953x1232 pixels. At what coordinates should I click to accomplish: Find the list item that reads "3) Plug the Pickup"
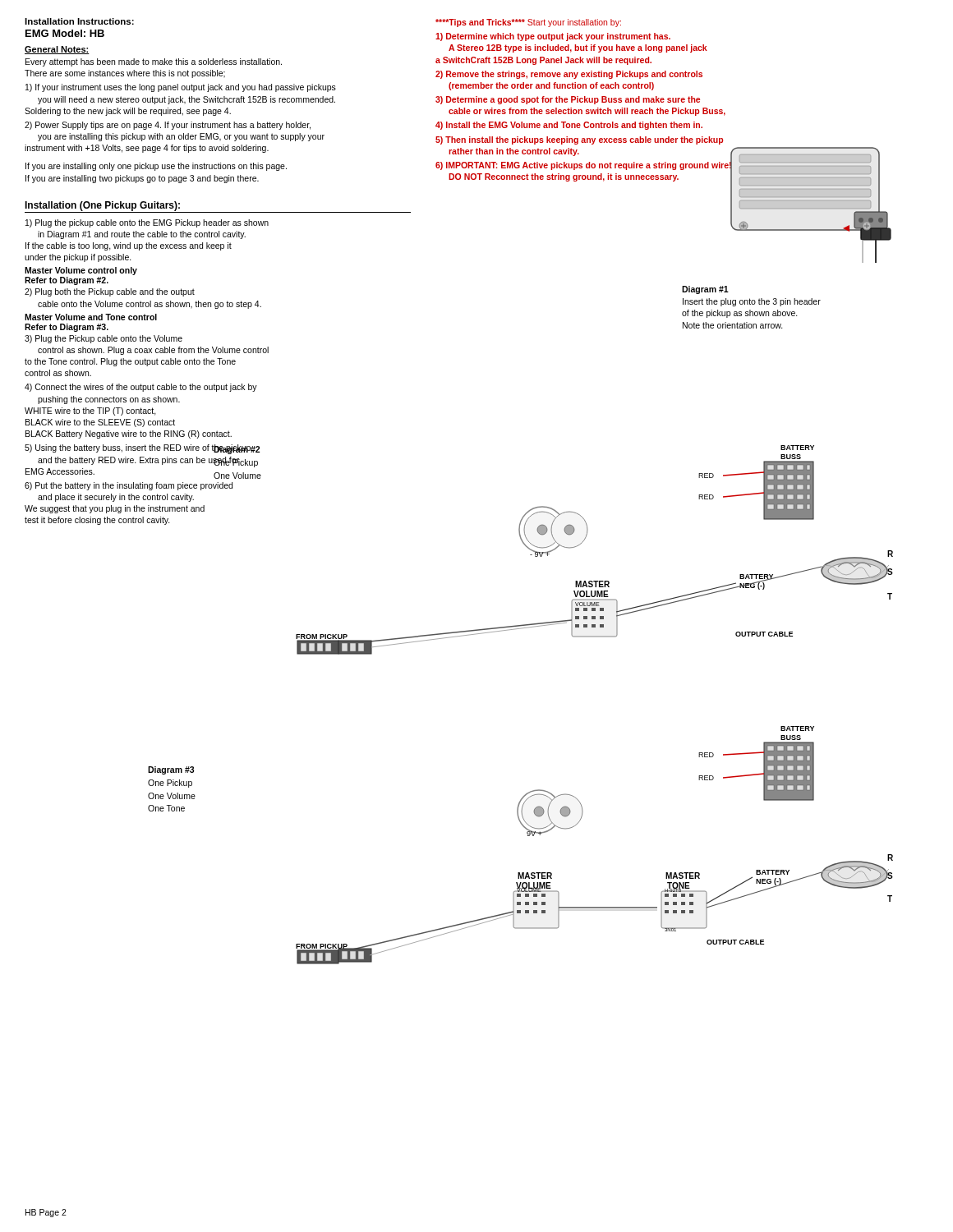click(x=147, y=356)
